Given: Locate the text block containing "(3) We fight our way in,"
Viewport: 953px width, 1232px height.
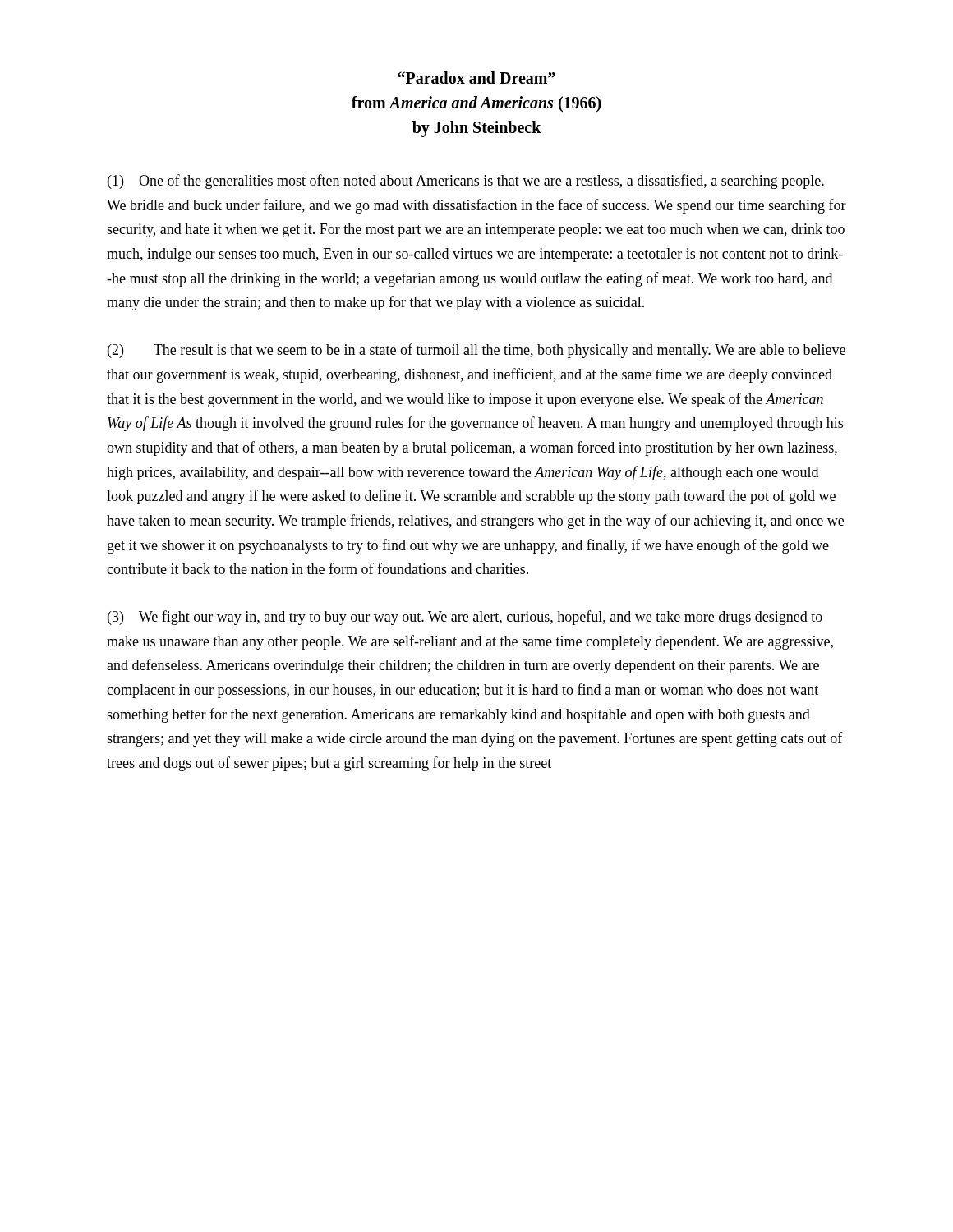Looking at the screenshot, I should pyautogui.click(x=475, y=690).
